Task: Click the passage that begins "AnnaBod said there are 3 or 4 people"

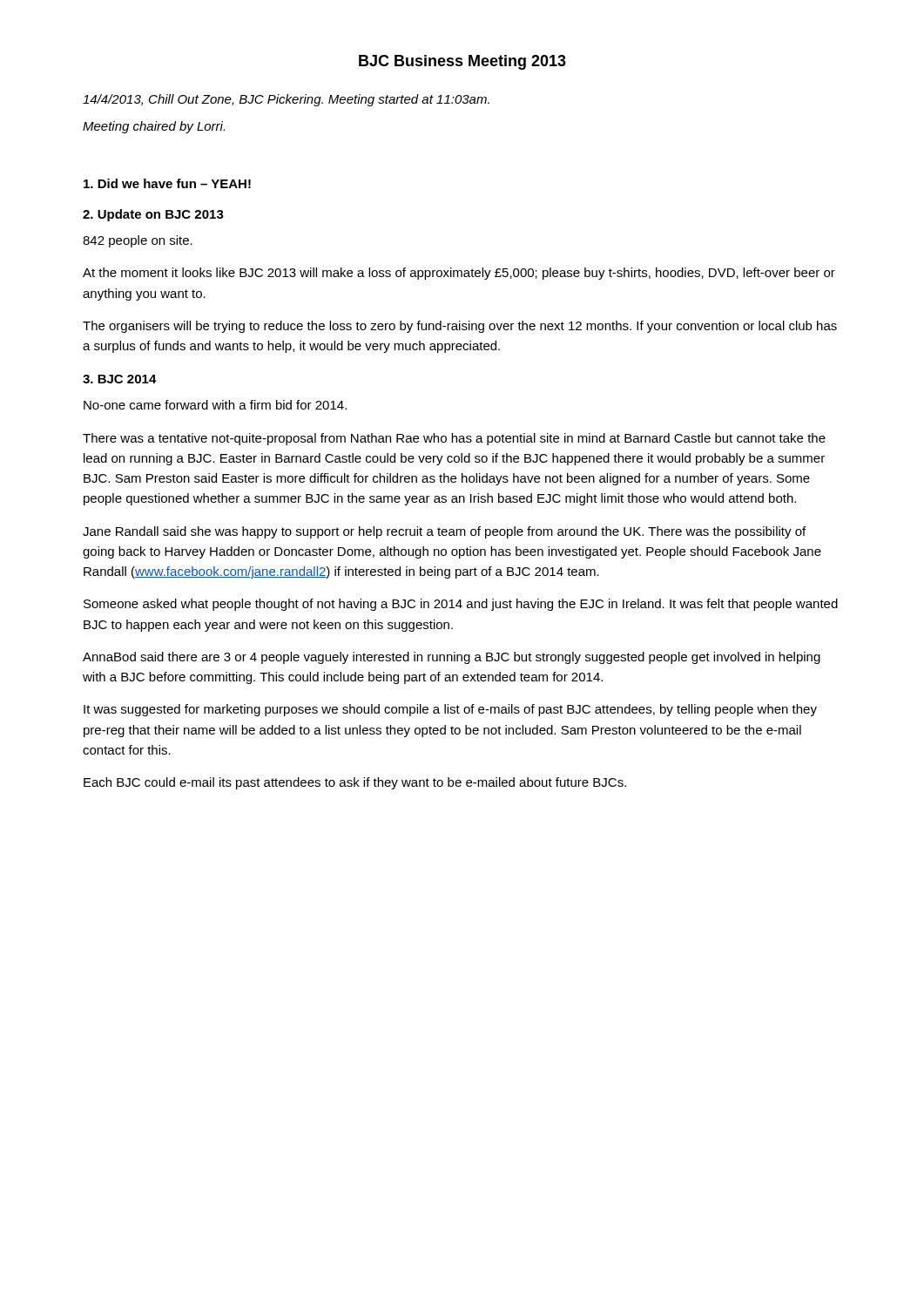Action: tap(452, 666)
